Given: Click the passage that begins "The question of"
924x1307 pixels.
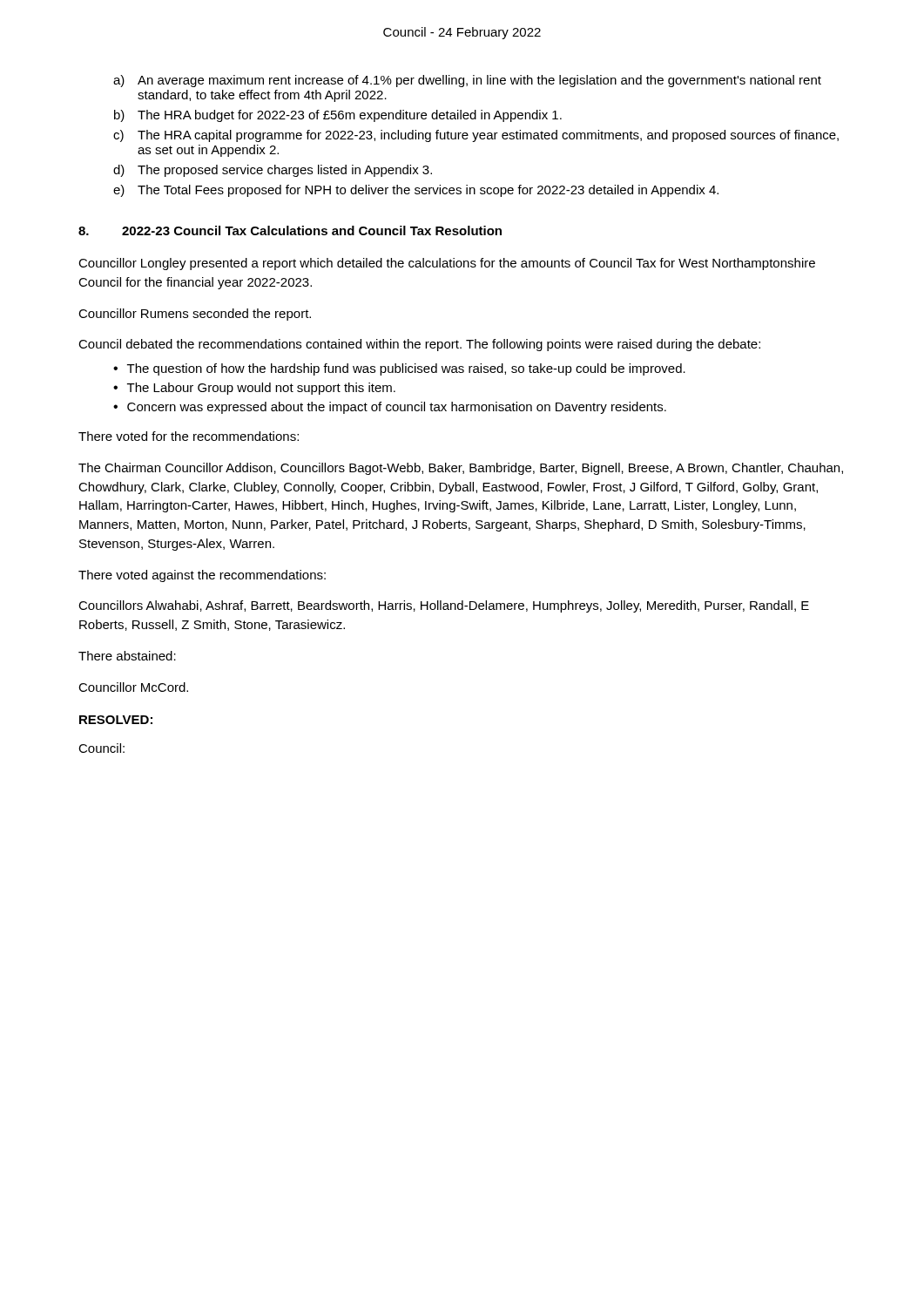Looking at the screenshot, I should coord(406,368).
